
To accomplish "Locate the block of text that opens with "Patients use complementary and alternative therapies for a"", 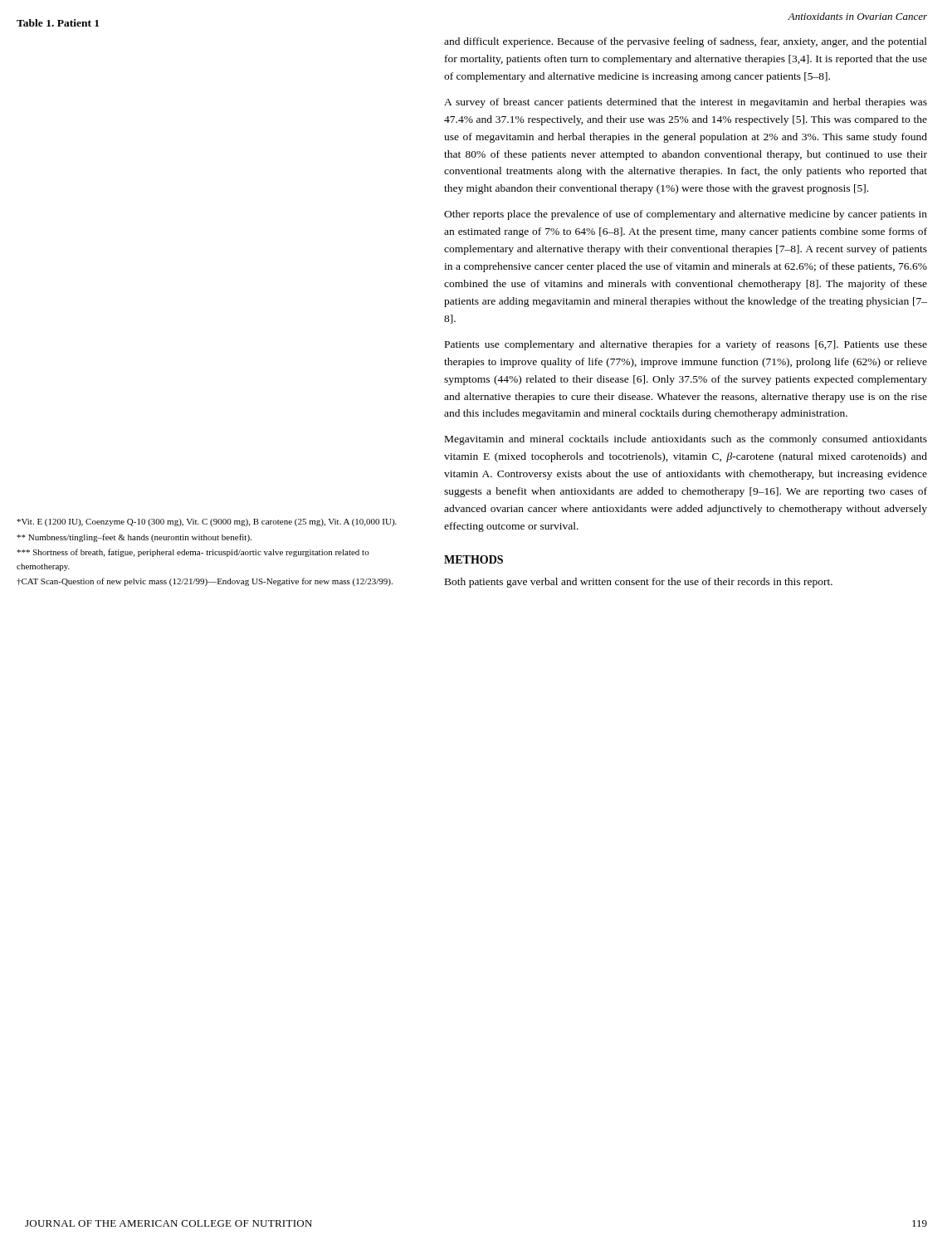I will pos(686,379).
